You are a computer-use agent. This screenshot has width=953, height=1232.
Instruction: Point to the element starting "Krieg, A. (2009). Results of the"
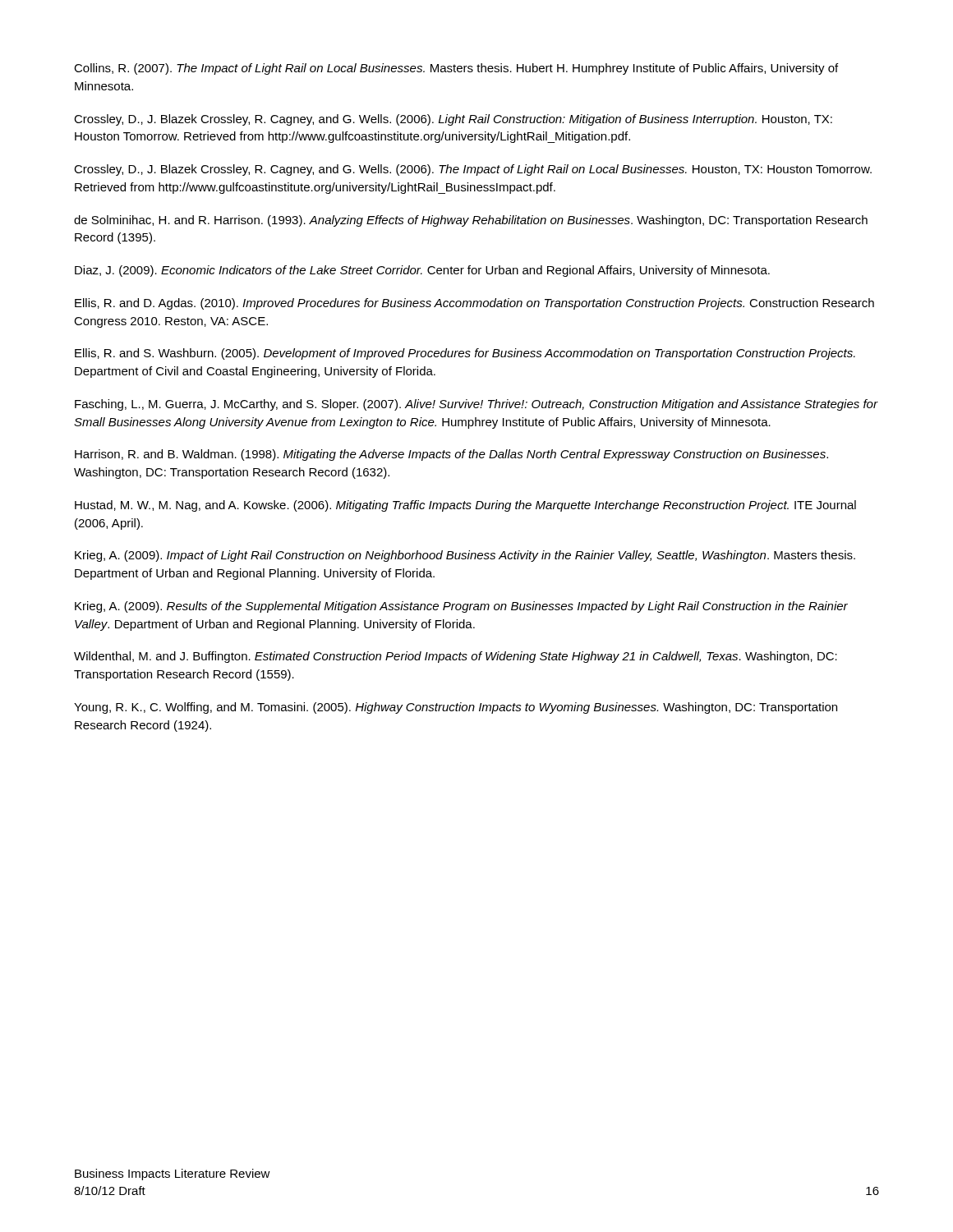(x=461, y=614)
